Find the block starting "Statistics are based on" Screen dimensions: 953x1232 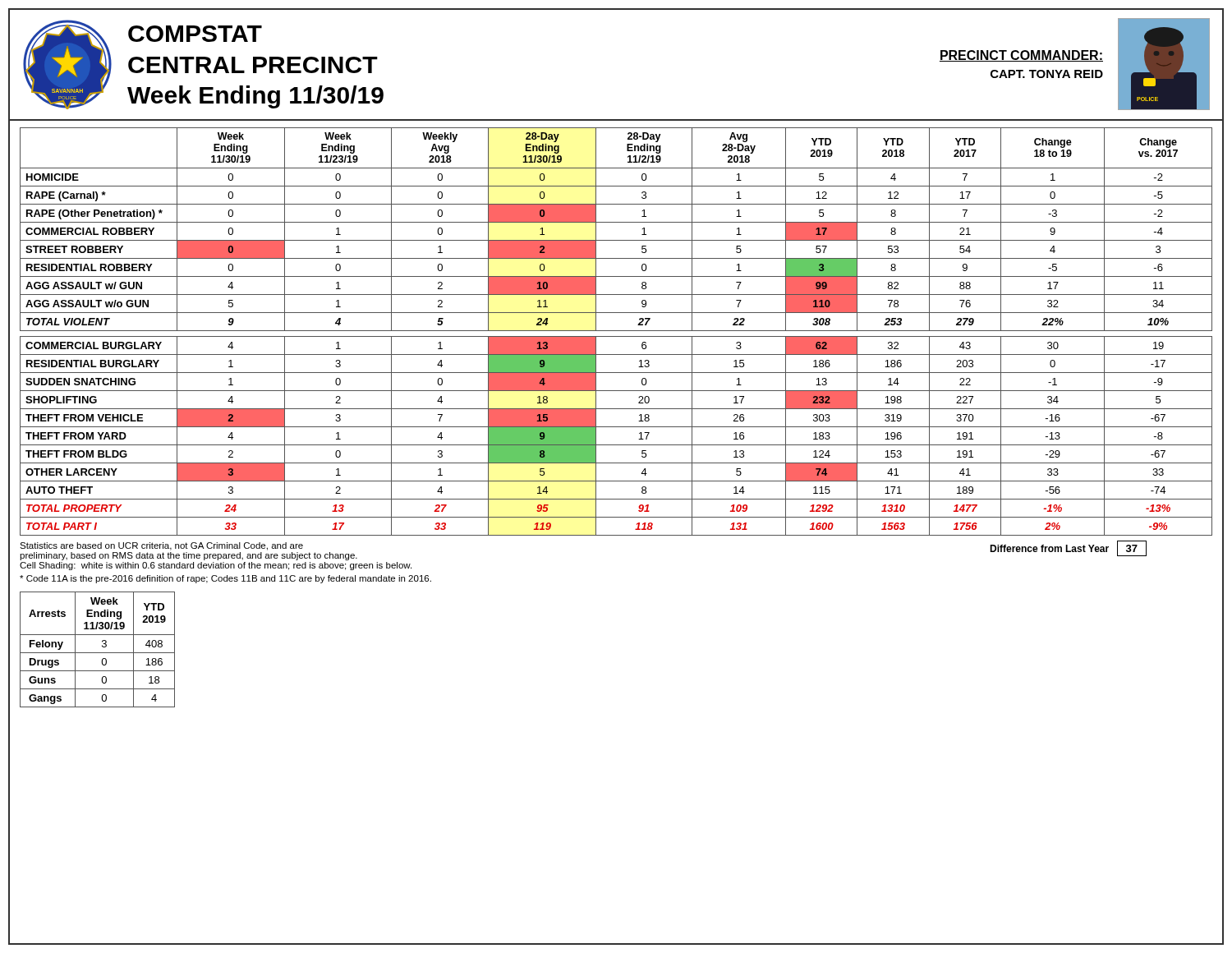click(216, 555)
